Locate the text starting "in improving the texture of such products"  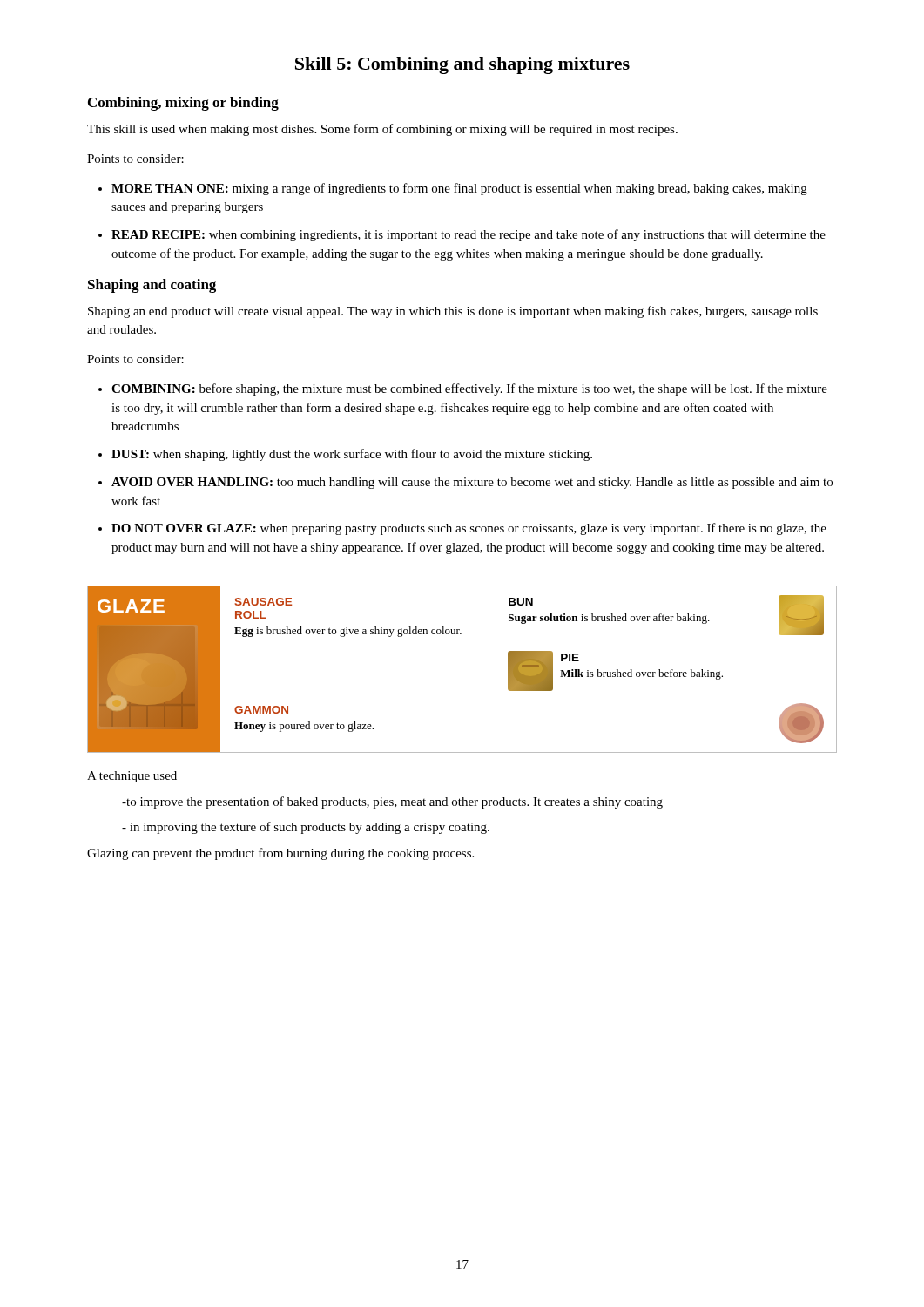(x=462, y=828)
